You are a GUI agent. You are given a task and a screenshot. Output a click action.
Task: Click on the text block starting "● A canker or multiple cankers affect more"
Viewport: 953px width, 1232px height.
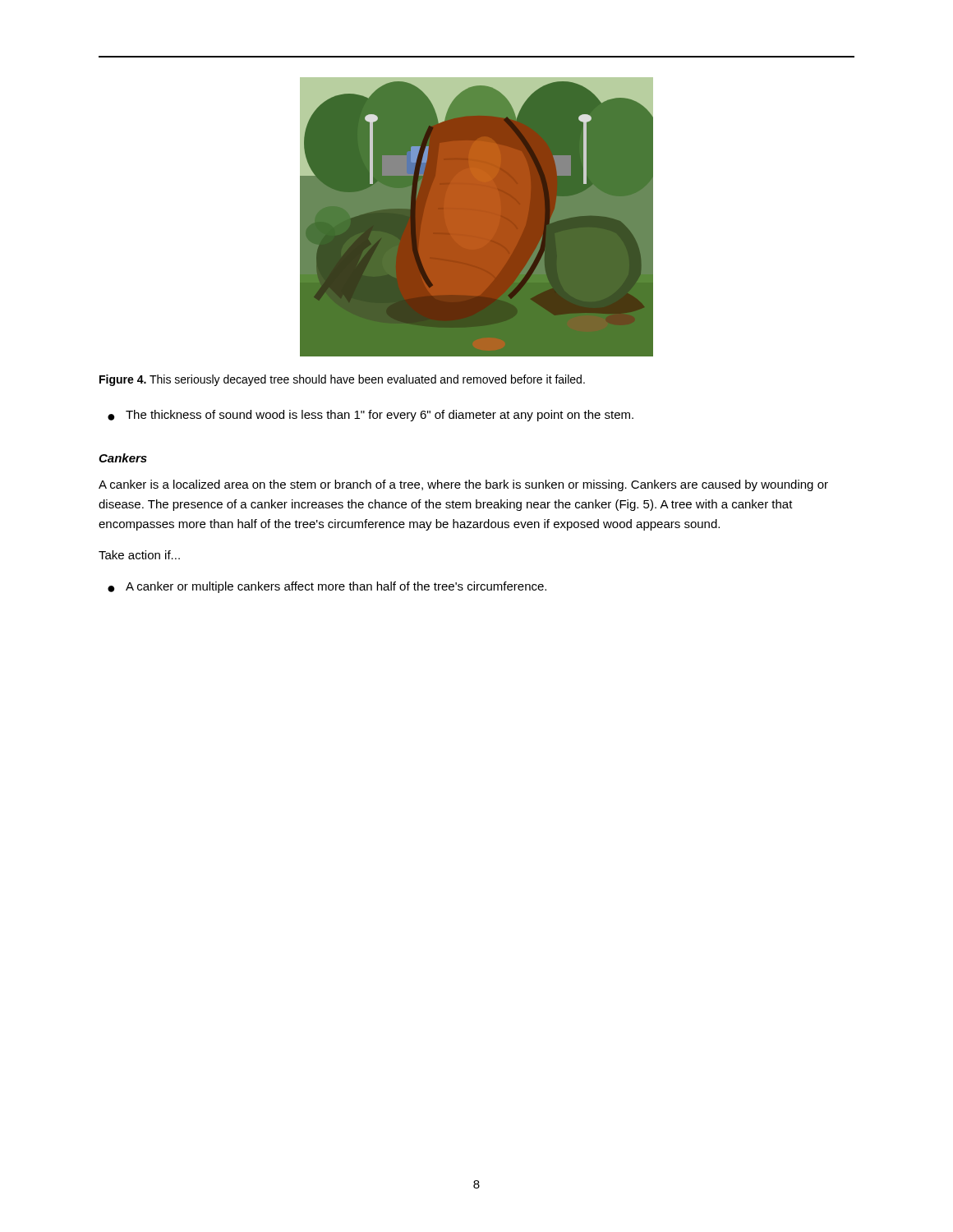point(327,588)
